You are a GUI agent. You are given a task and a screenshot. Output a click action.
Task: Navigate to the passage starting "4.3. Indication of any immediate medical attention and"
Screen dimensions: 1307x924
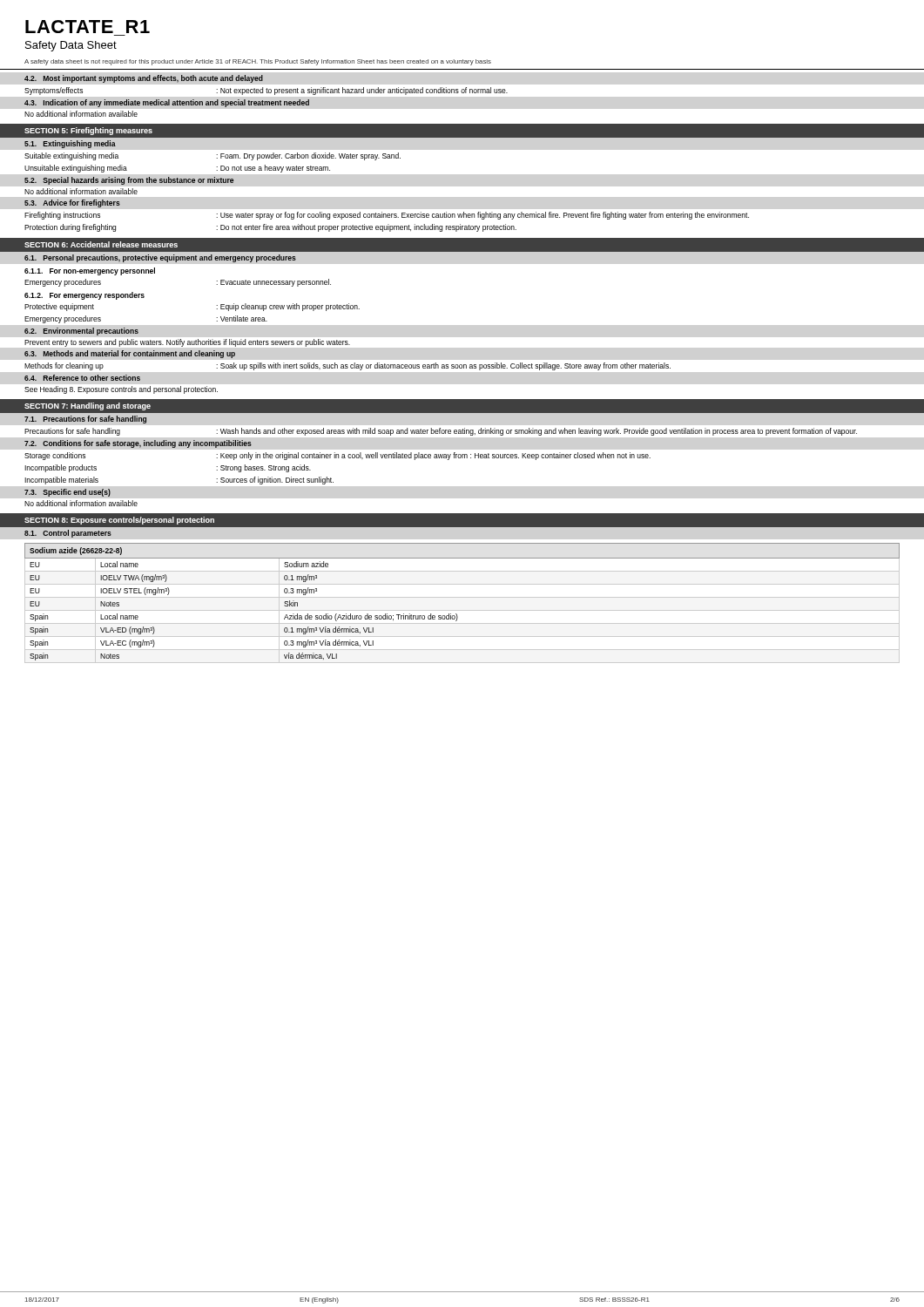click(167, 103)
